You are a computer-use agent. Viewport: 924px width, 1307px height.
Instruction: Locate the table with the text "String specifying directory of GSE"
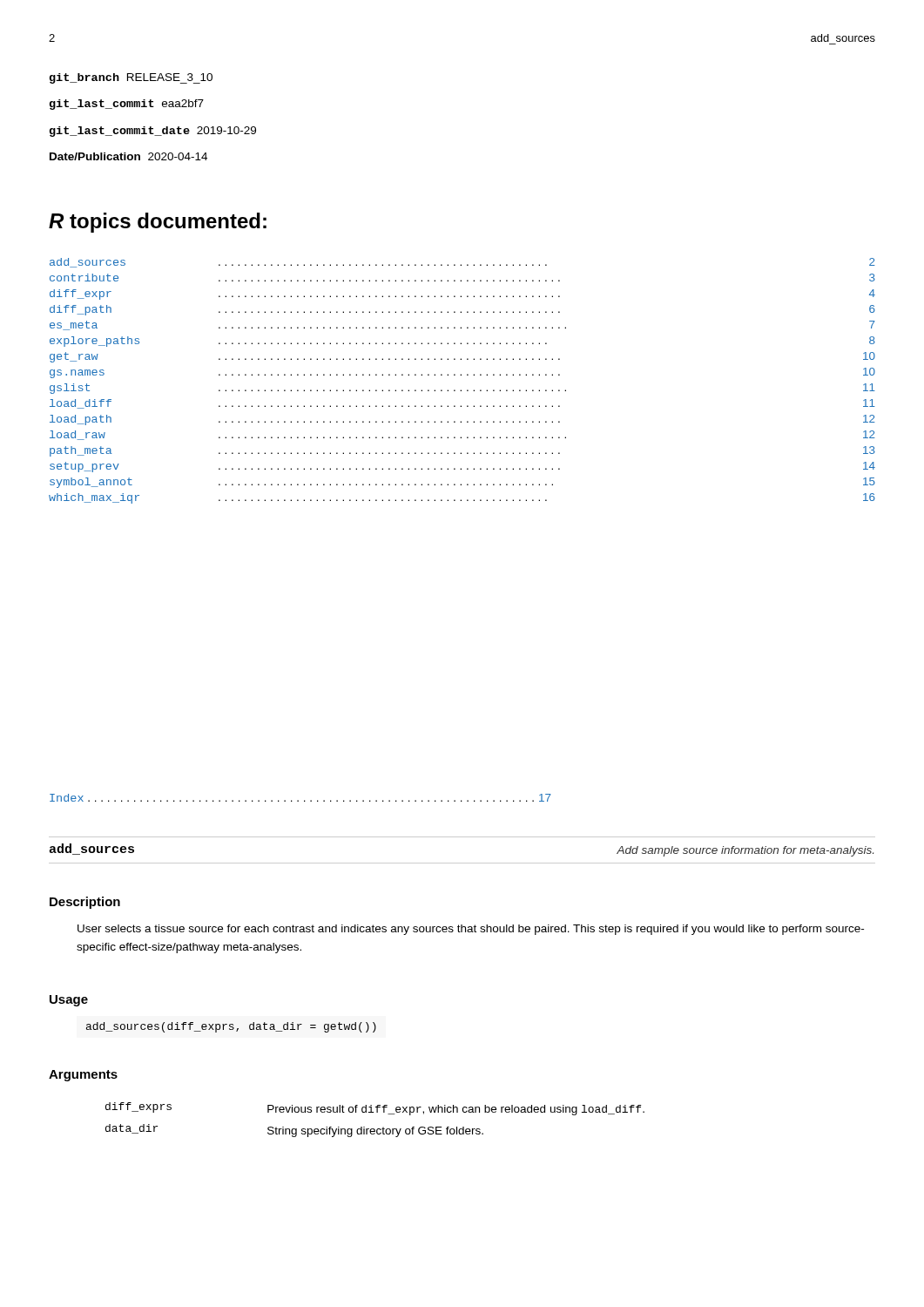[x=476, y=1117]
